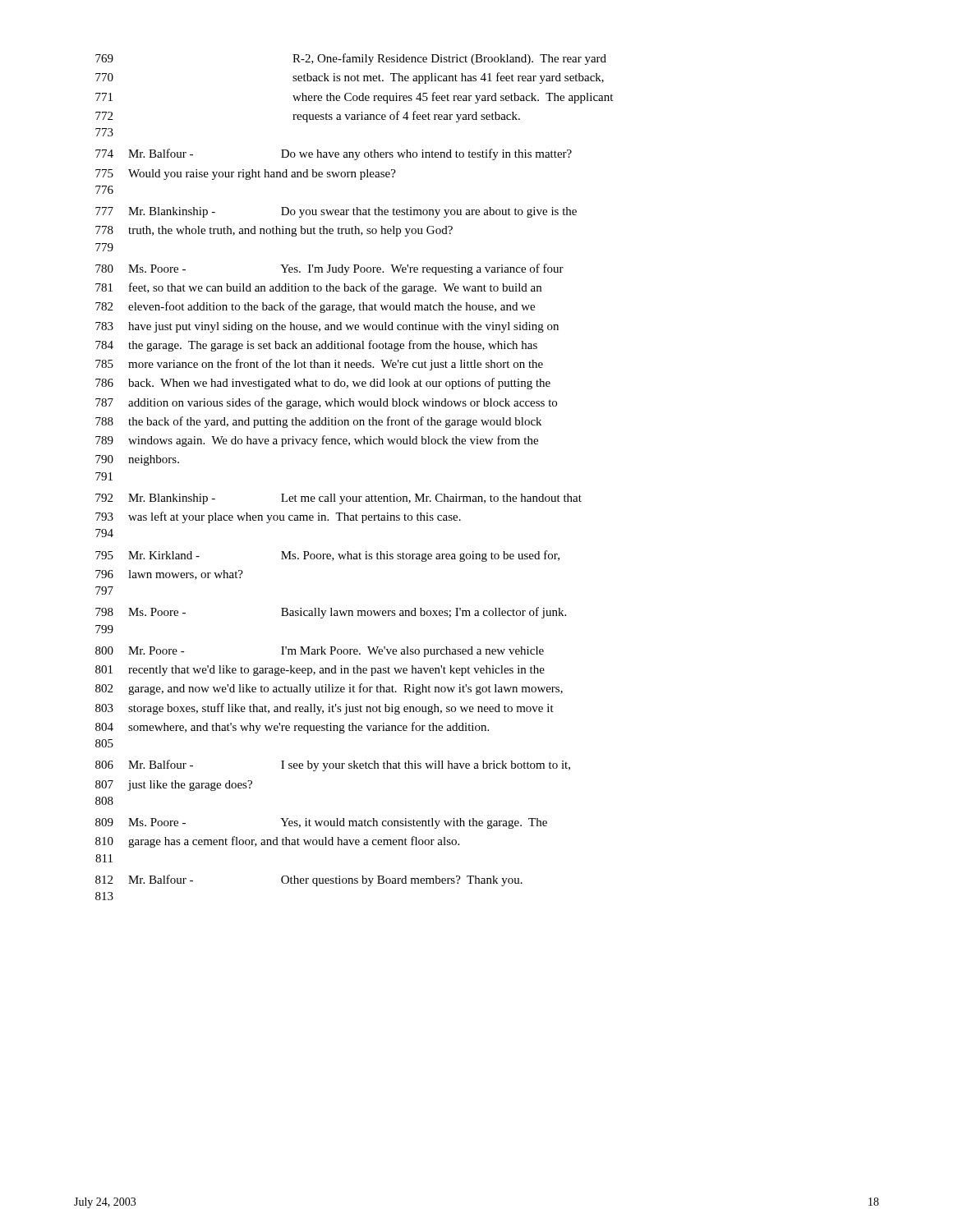Find the block on this page that starts "777 Mr. Blankinship - Do you swear that"
Screen dimensions: 1232x953
pyautogui.click(x=476, y=212)
